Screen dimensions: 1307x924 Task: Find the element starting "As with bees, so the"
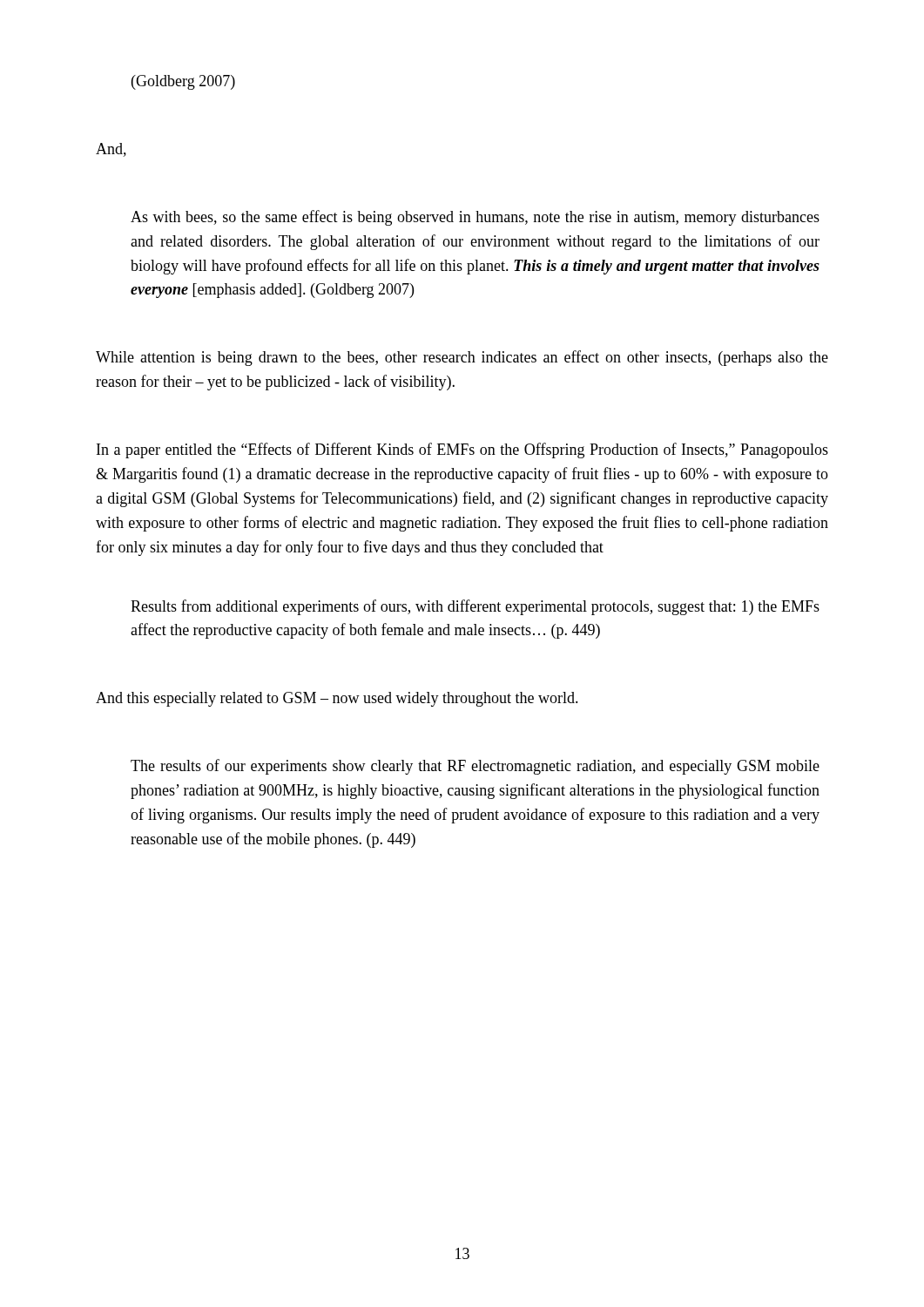click(475, 254)
